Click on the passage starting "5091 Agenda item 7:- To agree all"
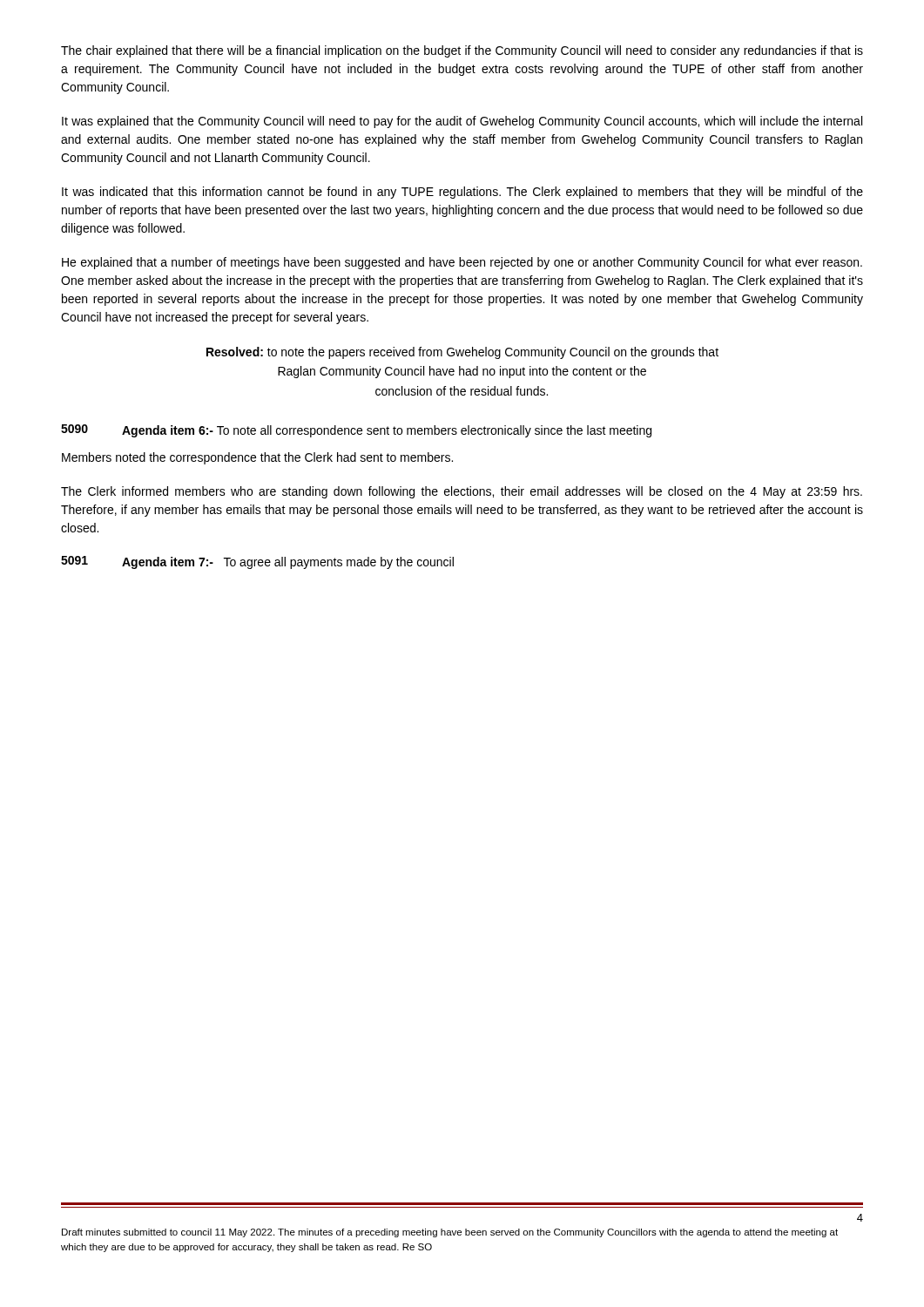This screenshot has height=1307, width=924. (462, 563)
